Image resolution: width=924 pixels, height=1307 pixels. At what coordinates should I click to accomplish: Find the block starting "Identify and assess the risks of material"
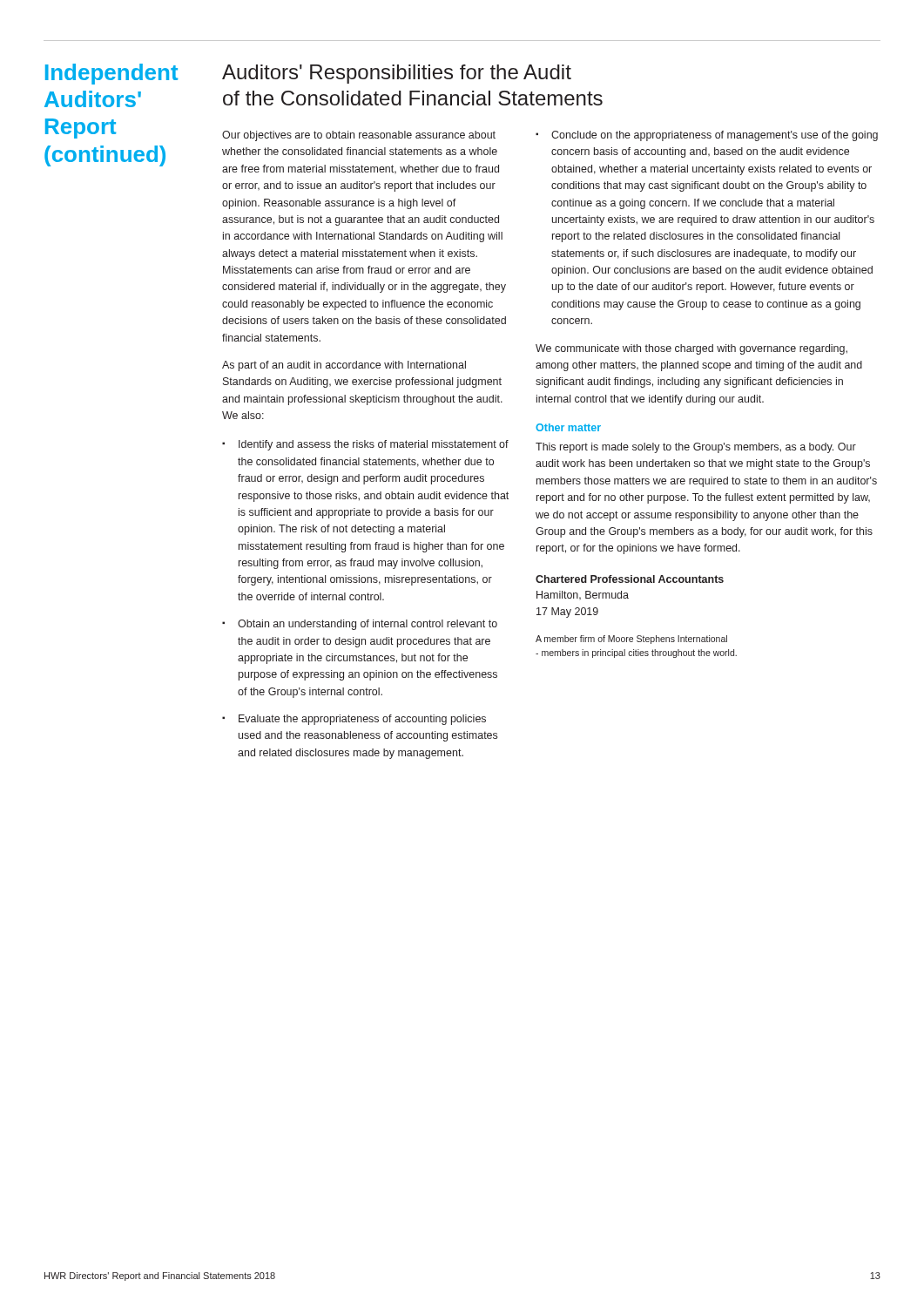click(373, 521)
